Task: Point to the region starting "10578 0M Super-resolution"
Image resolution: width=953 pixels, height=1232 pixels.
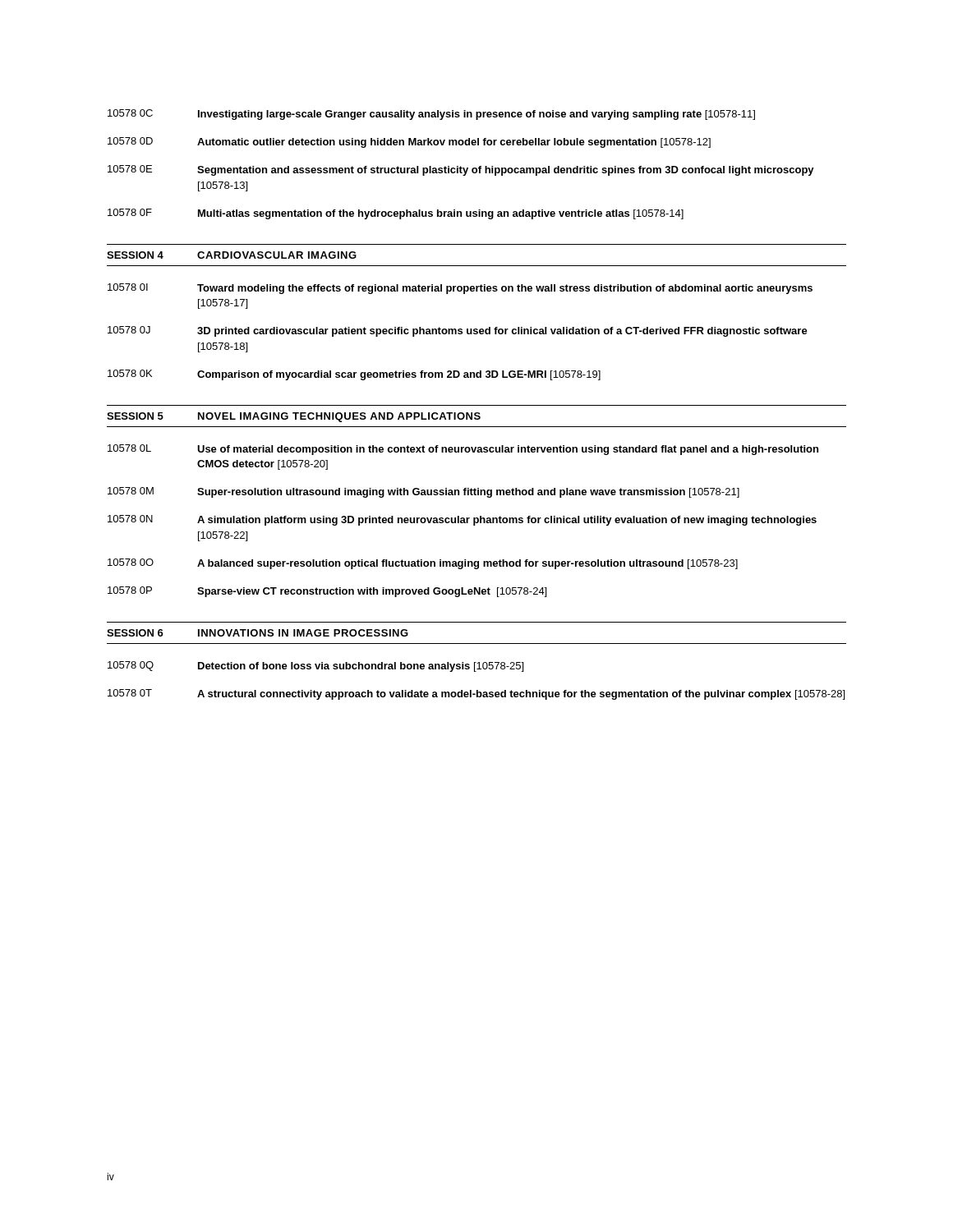Action: click(476, 492)
